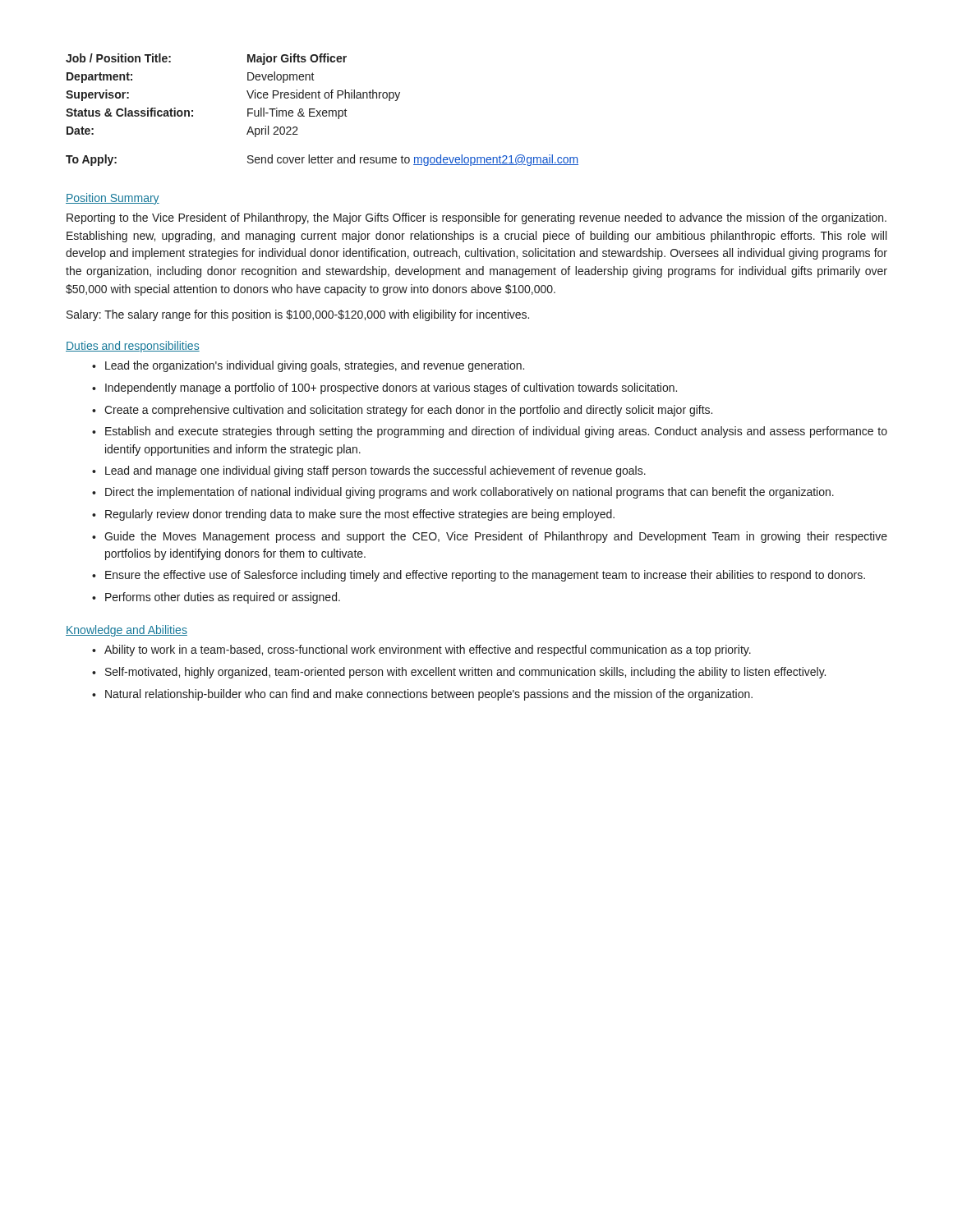Image resolution: width=953 pixels, height=1232 pixels.
Task: Find the list item that says "• Independently manage a portfolio of"
Action: click(x=490, y=389)
